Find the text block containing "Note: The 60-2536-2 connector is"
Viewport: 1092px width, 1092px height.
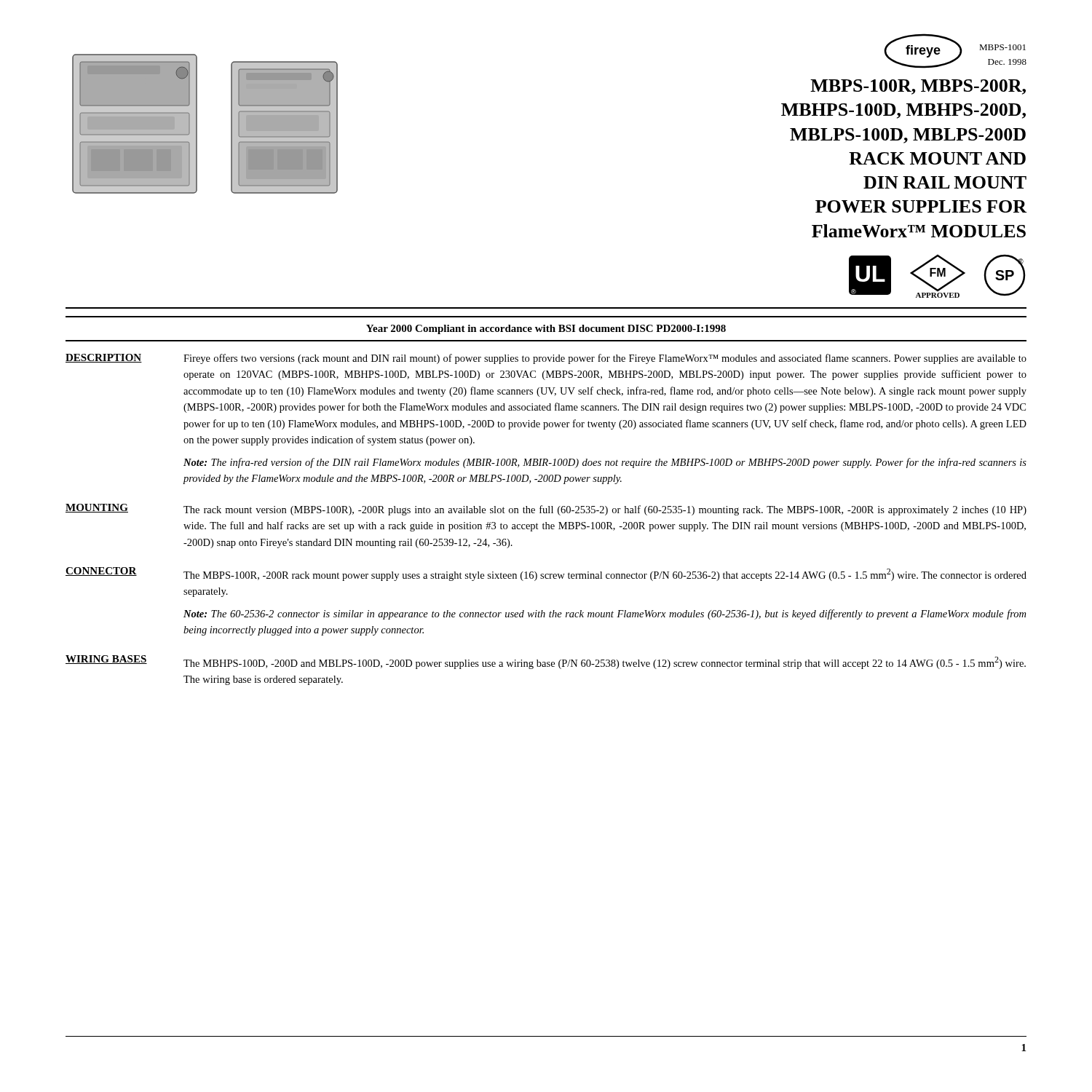click(x=605, y=622)
